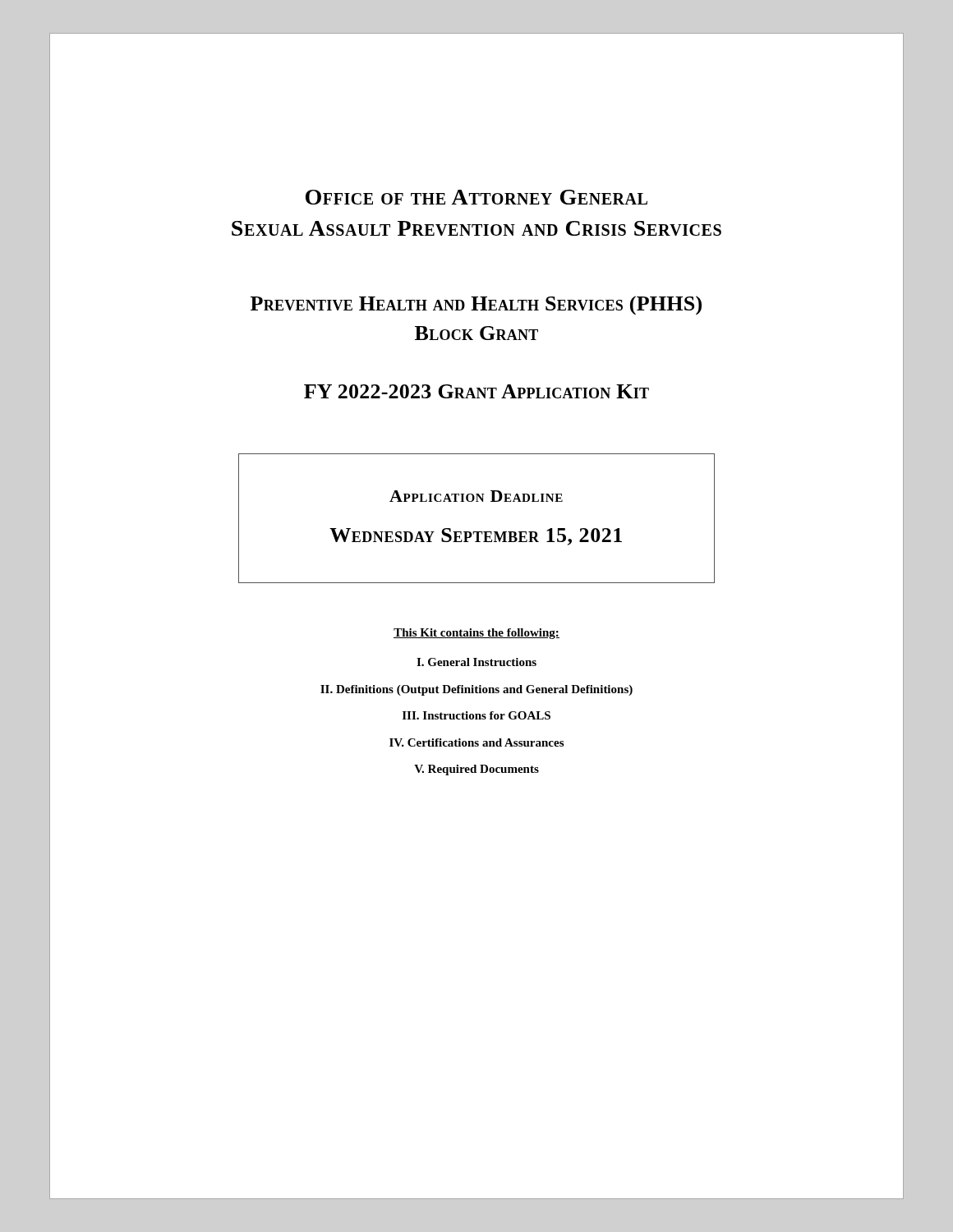Find the list item containing "IV. Certifications and Assurances"

[476, 742]
